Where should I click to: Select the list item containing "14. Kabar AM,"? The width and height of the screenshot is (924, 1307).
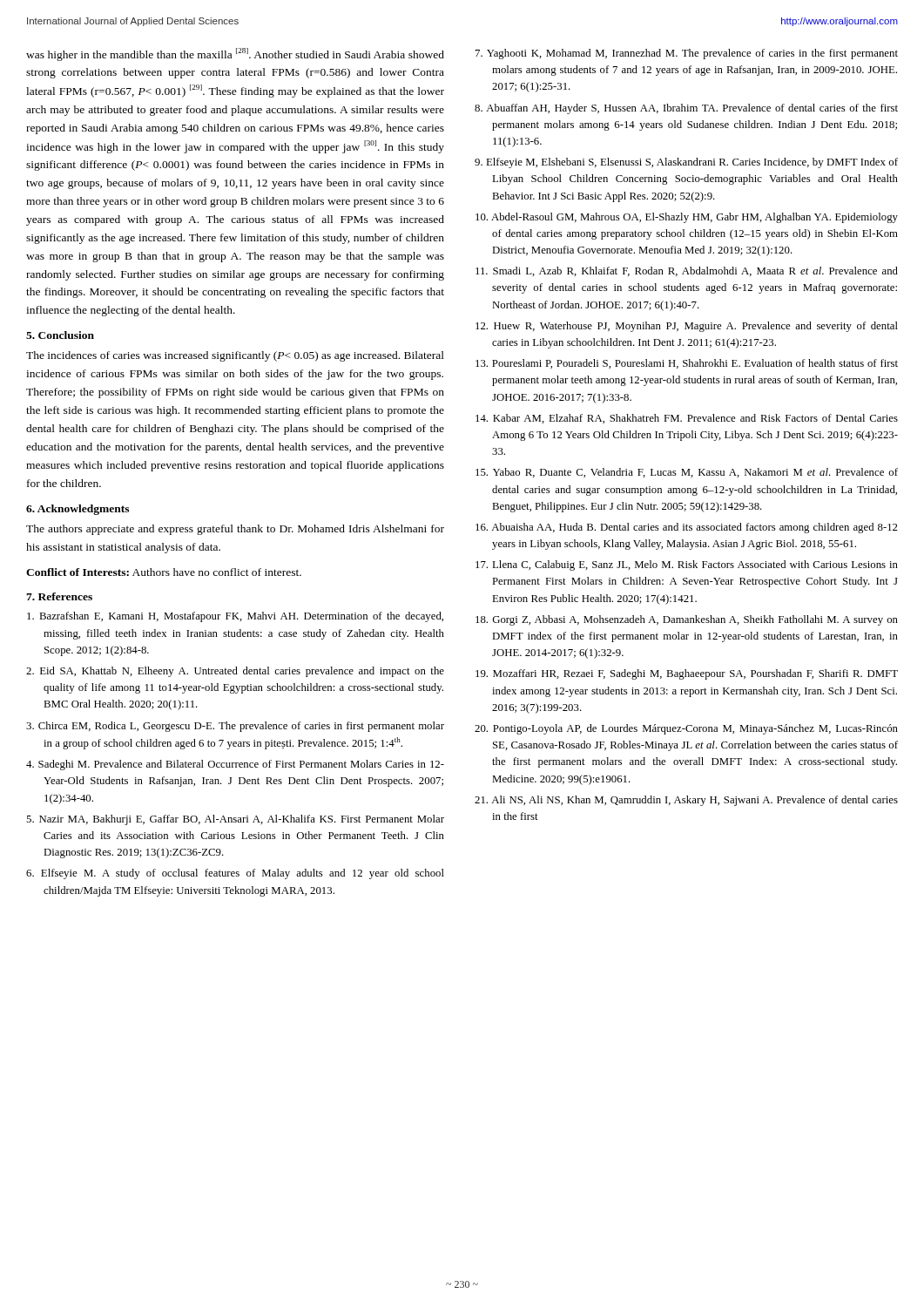686,435
